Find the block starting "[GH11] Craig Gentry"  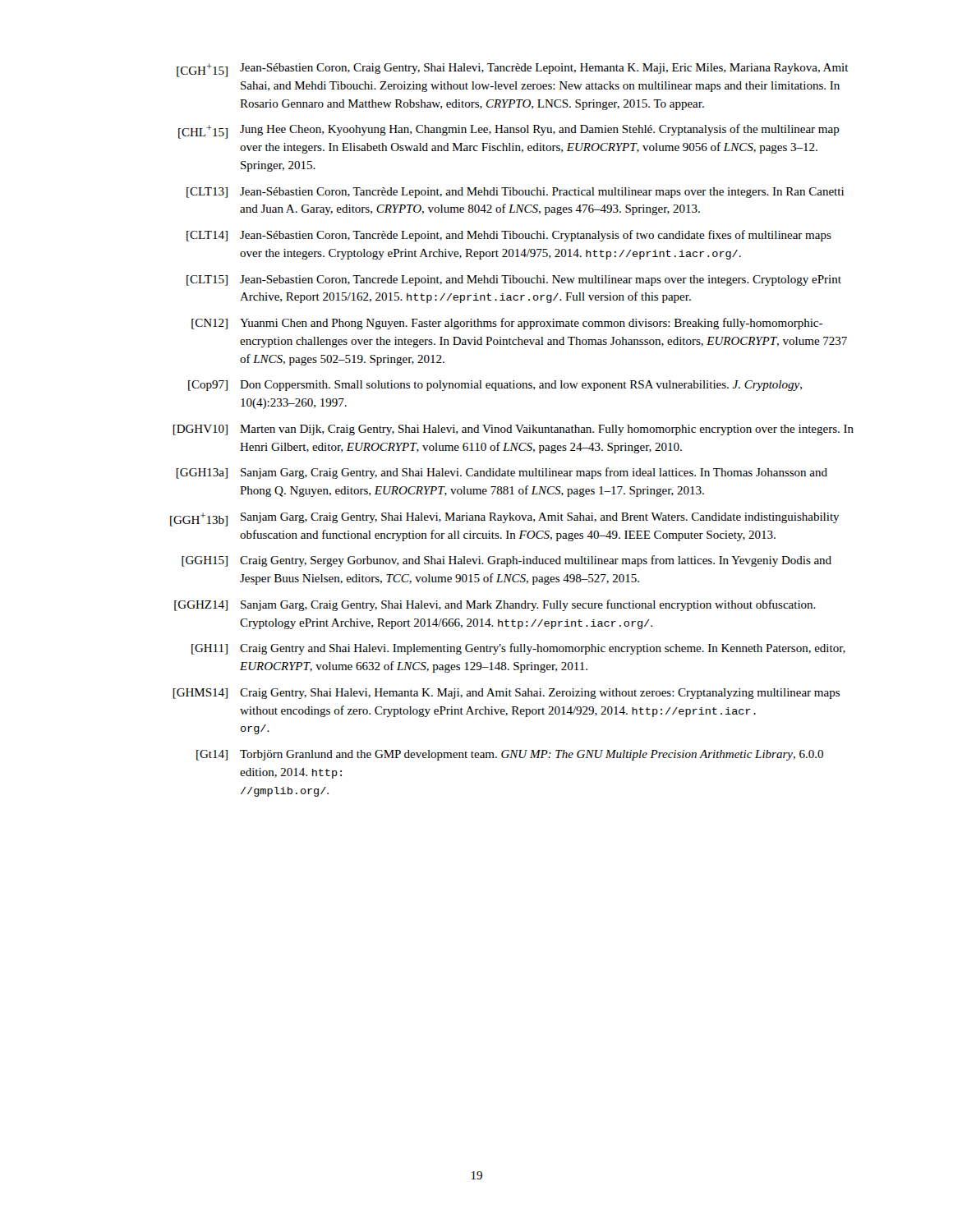point(496,658)
